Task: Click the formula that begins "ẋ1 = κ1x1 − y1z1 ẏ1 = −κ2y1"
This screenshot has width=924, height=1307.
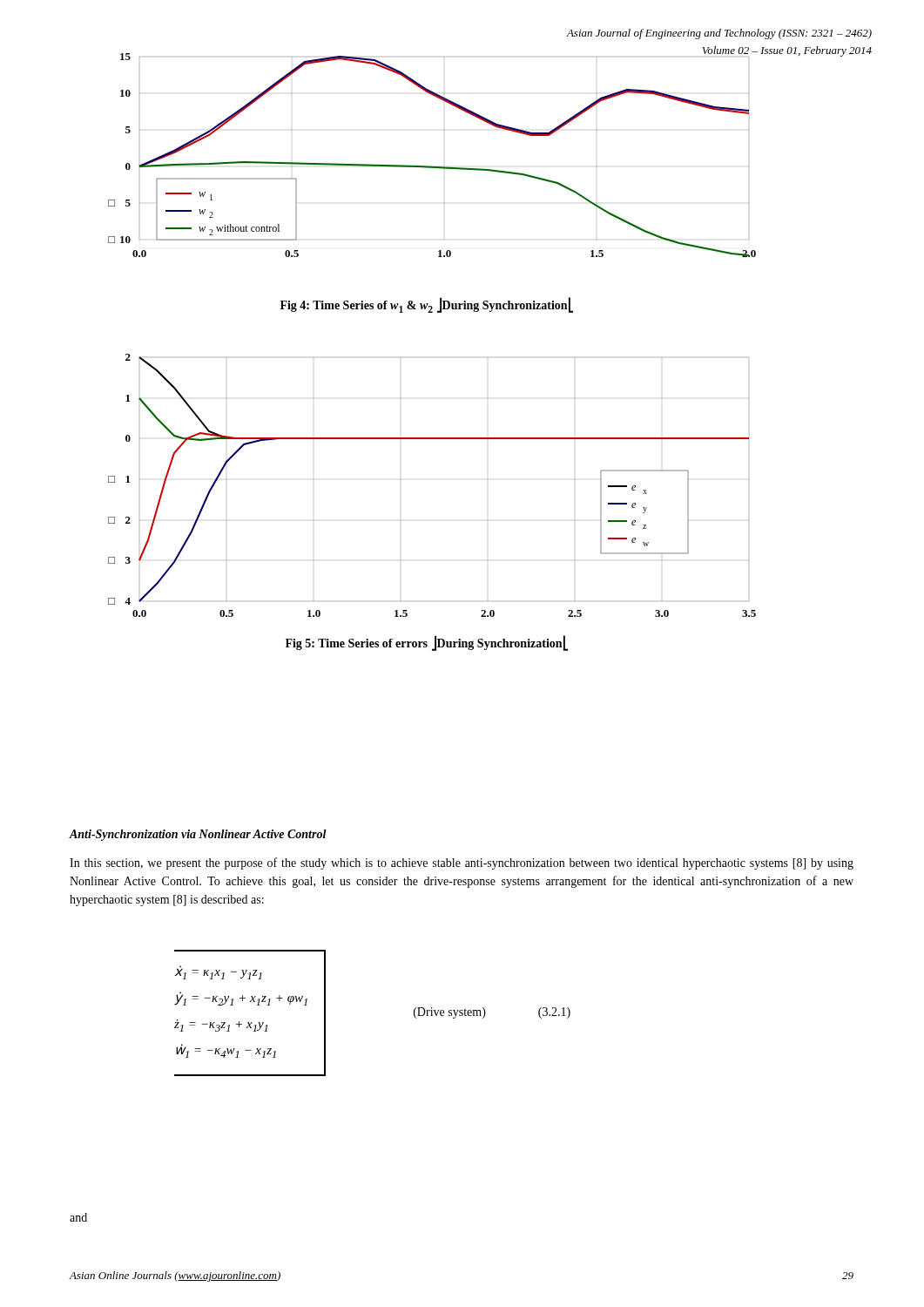Action: point(514,1013)
